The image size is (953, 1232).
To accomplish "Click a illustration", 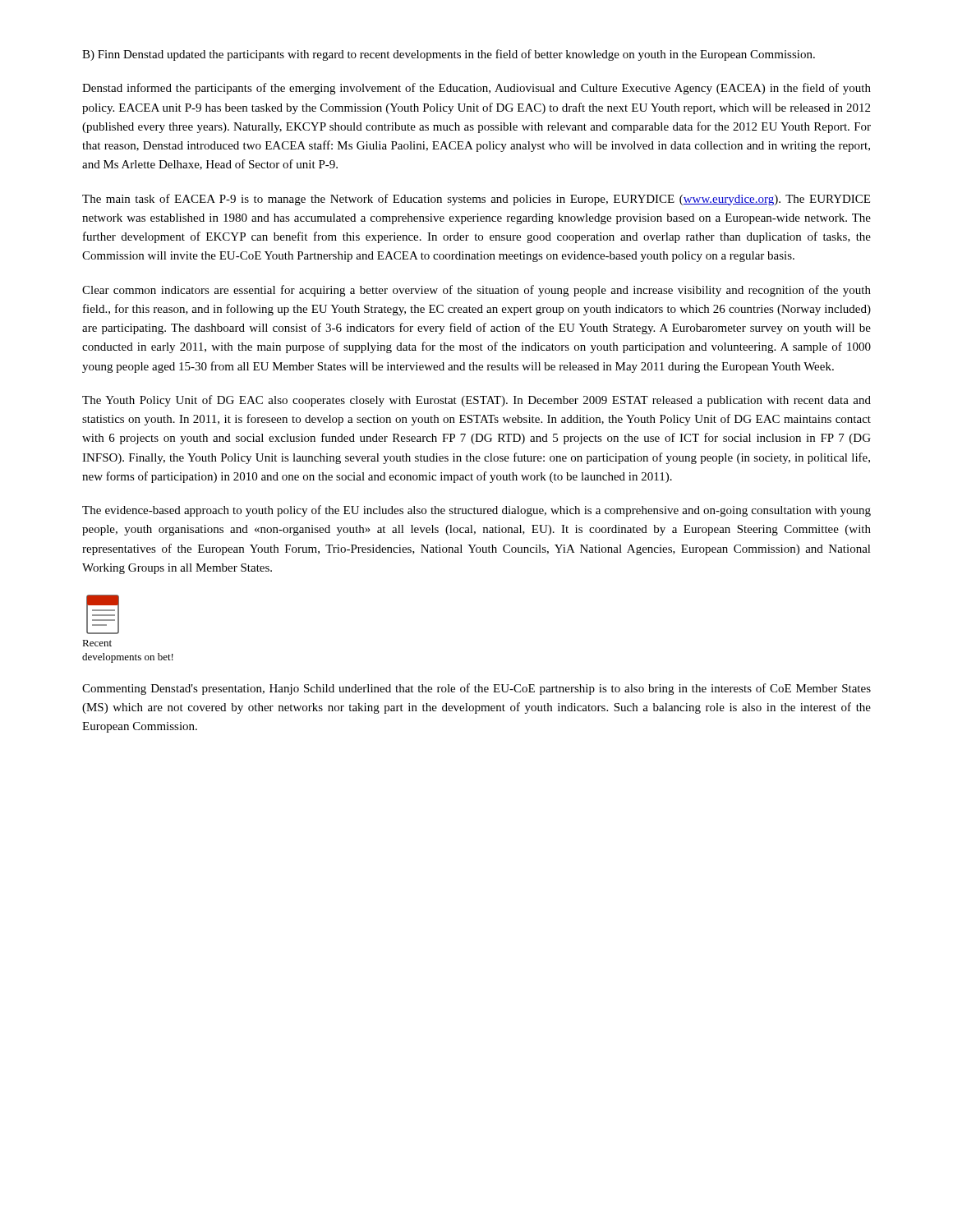I will [476, 628].
